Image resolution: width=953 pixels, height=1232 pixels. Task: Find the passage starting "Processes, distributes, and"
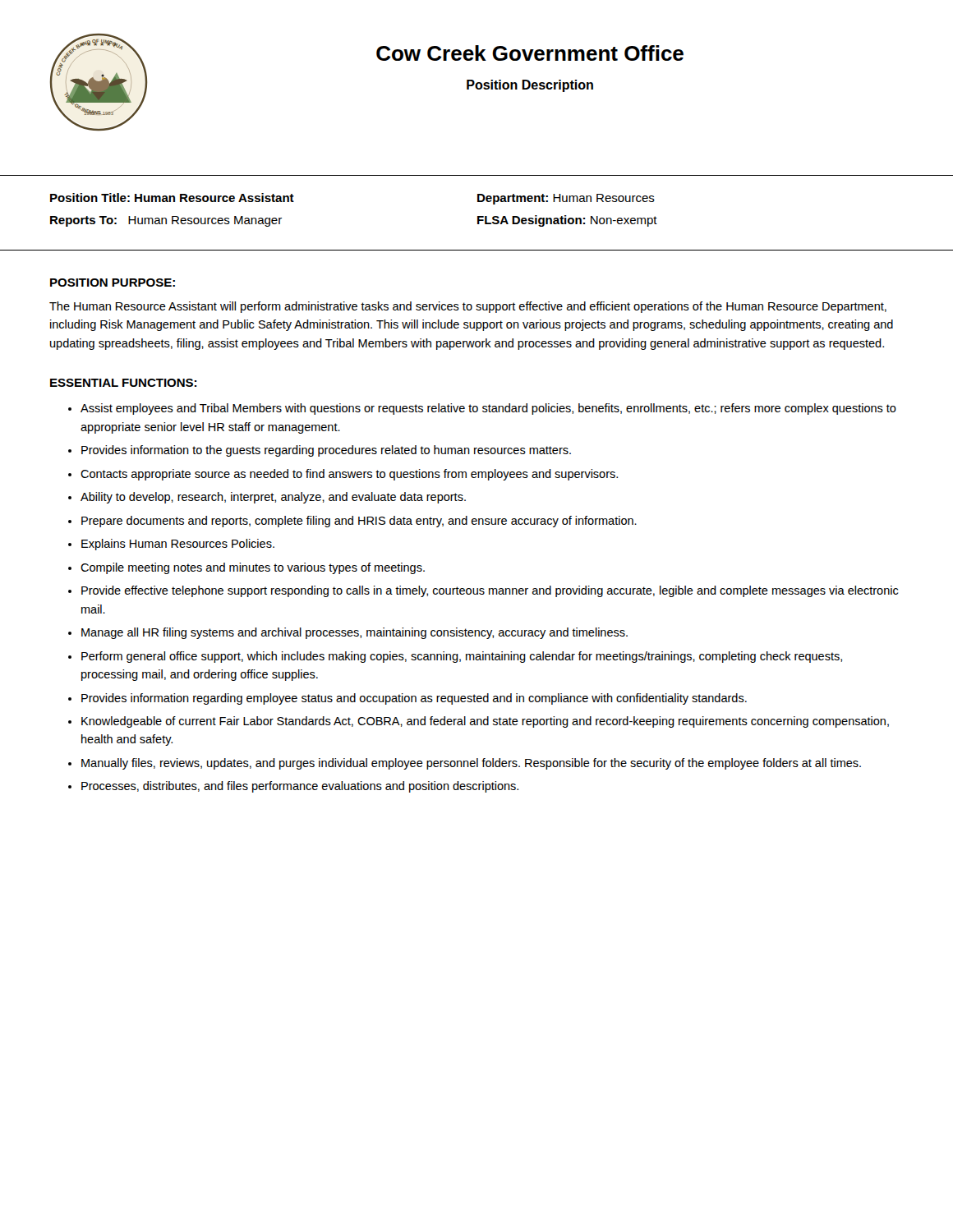(x=300, y=786)
